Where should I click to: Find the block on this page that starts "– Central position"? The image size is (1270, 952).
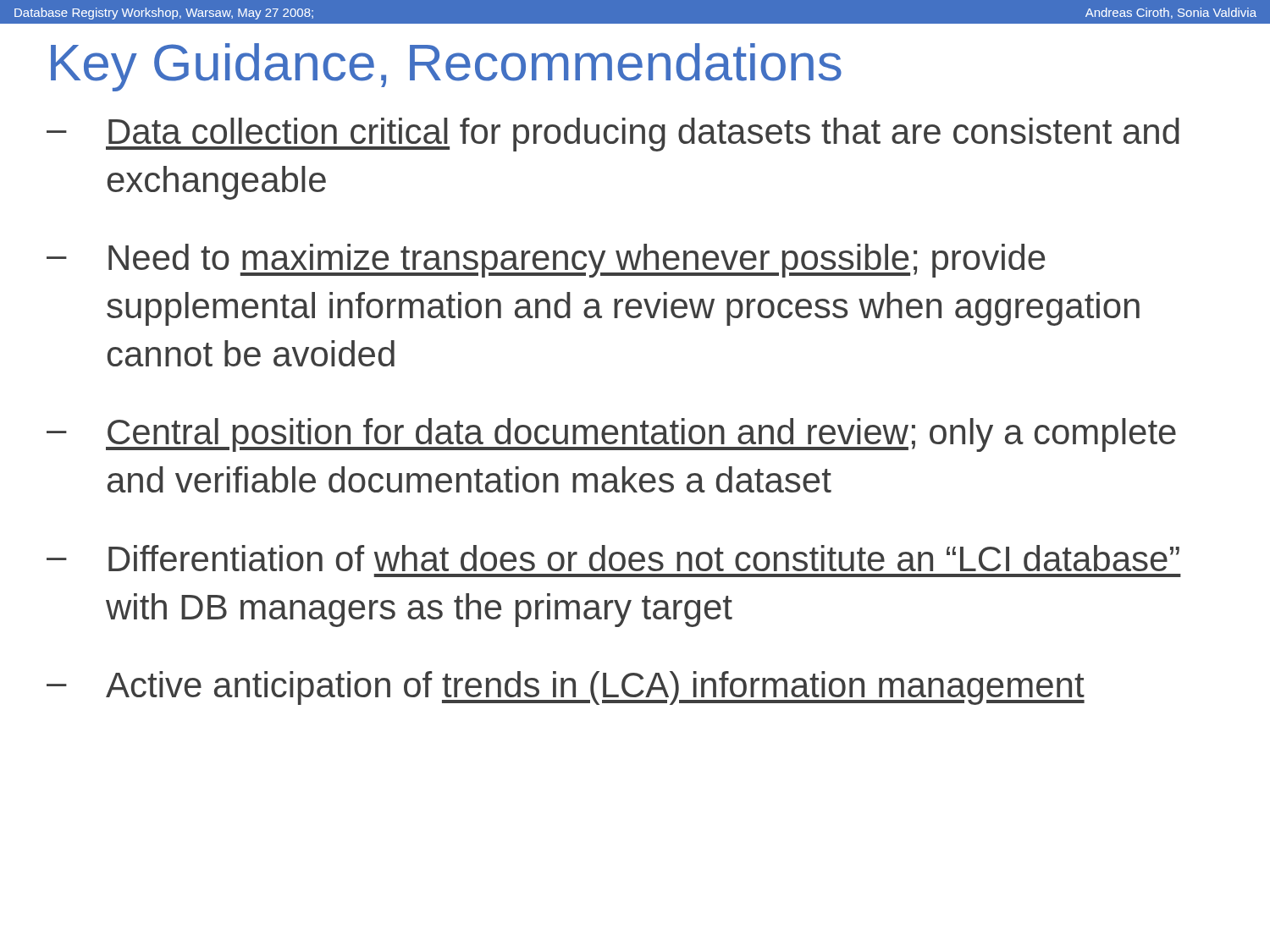coord(639,457)
